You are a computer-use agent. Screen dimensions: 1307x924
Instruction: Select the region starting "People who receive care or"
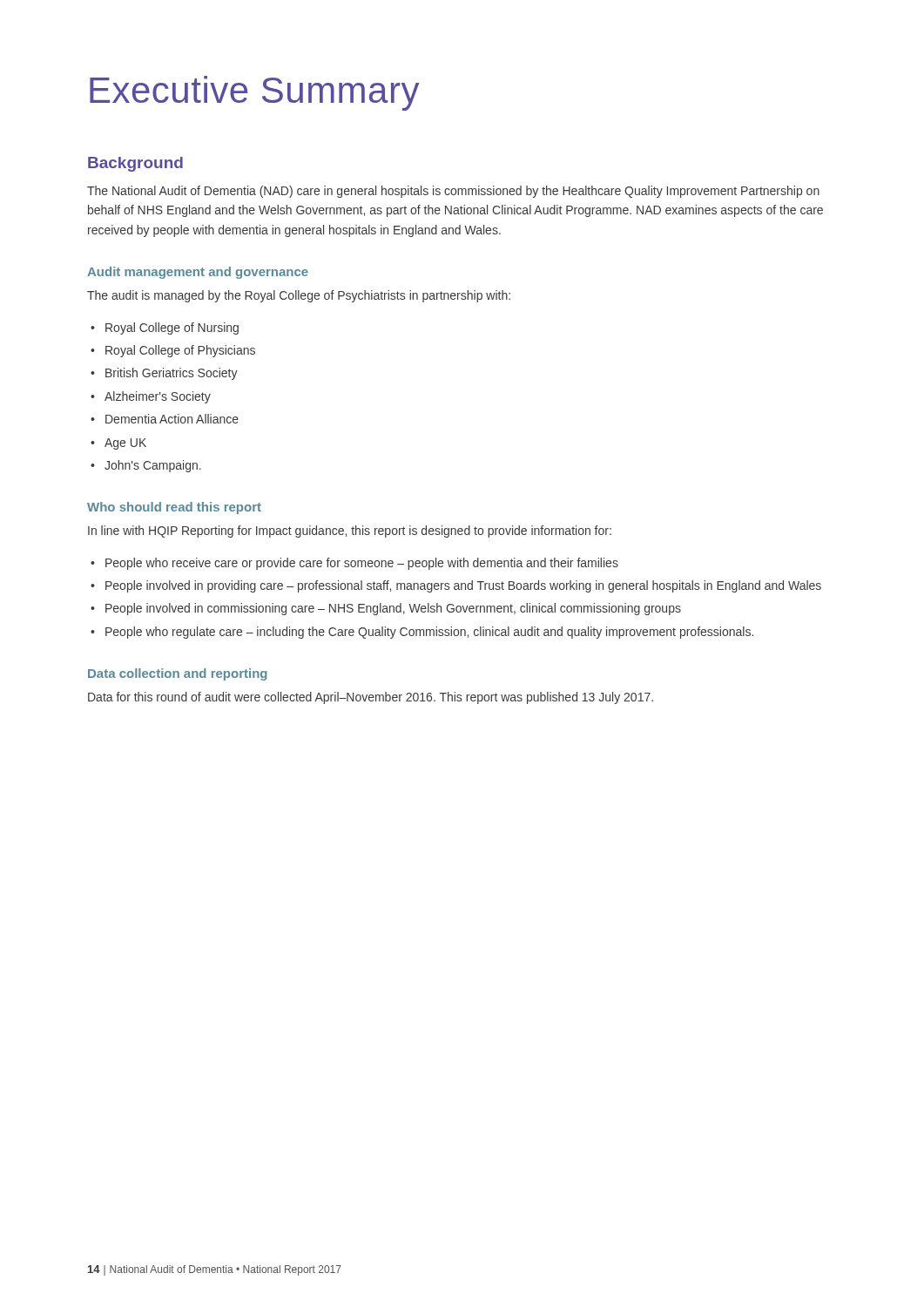click(x=361, y=563)
